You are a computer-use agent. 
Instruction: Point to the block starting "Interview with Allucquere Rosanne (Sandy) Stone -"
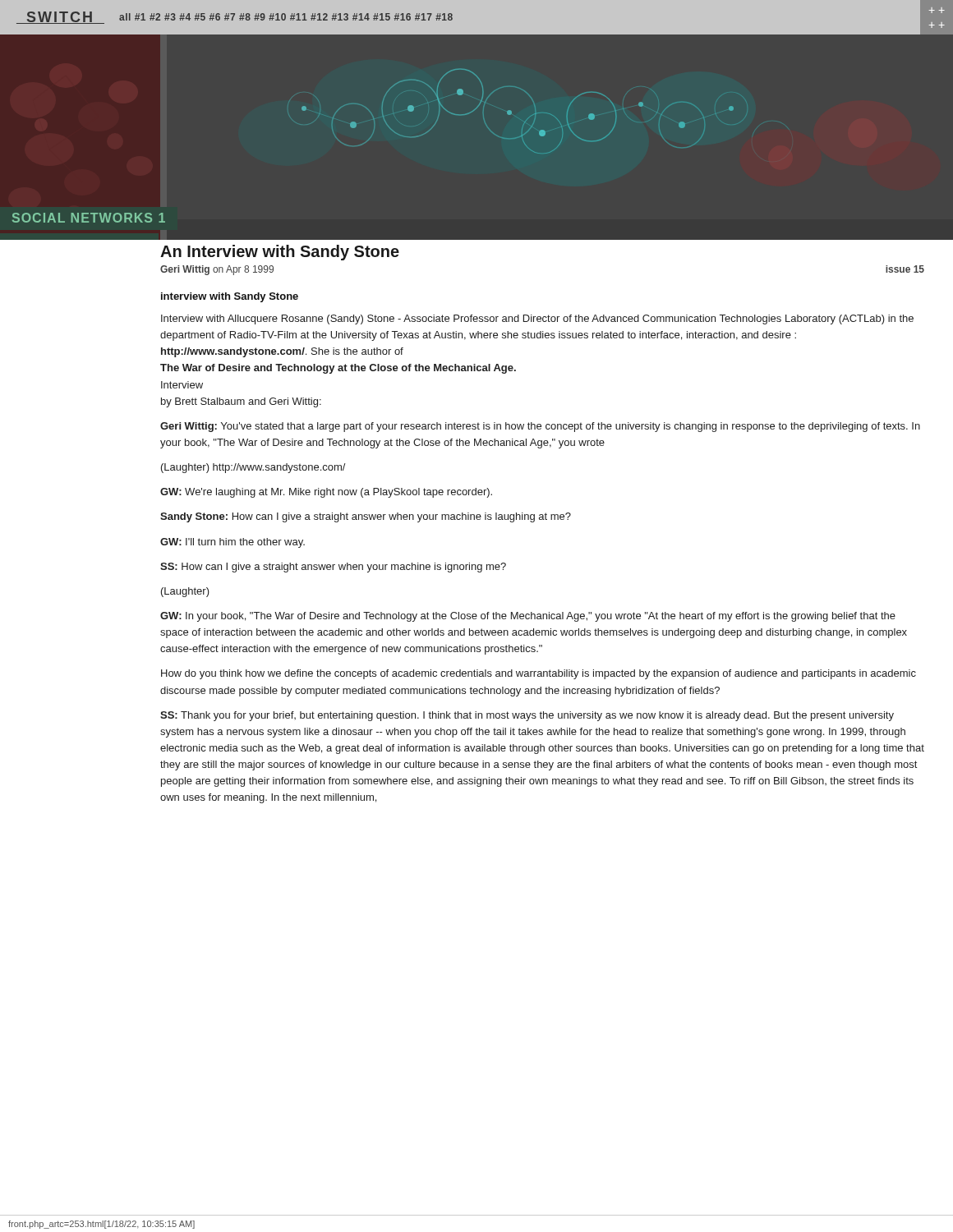point(537,319)
